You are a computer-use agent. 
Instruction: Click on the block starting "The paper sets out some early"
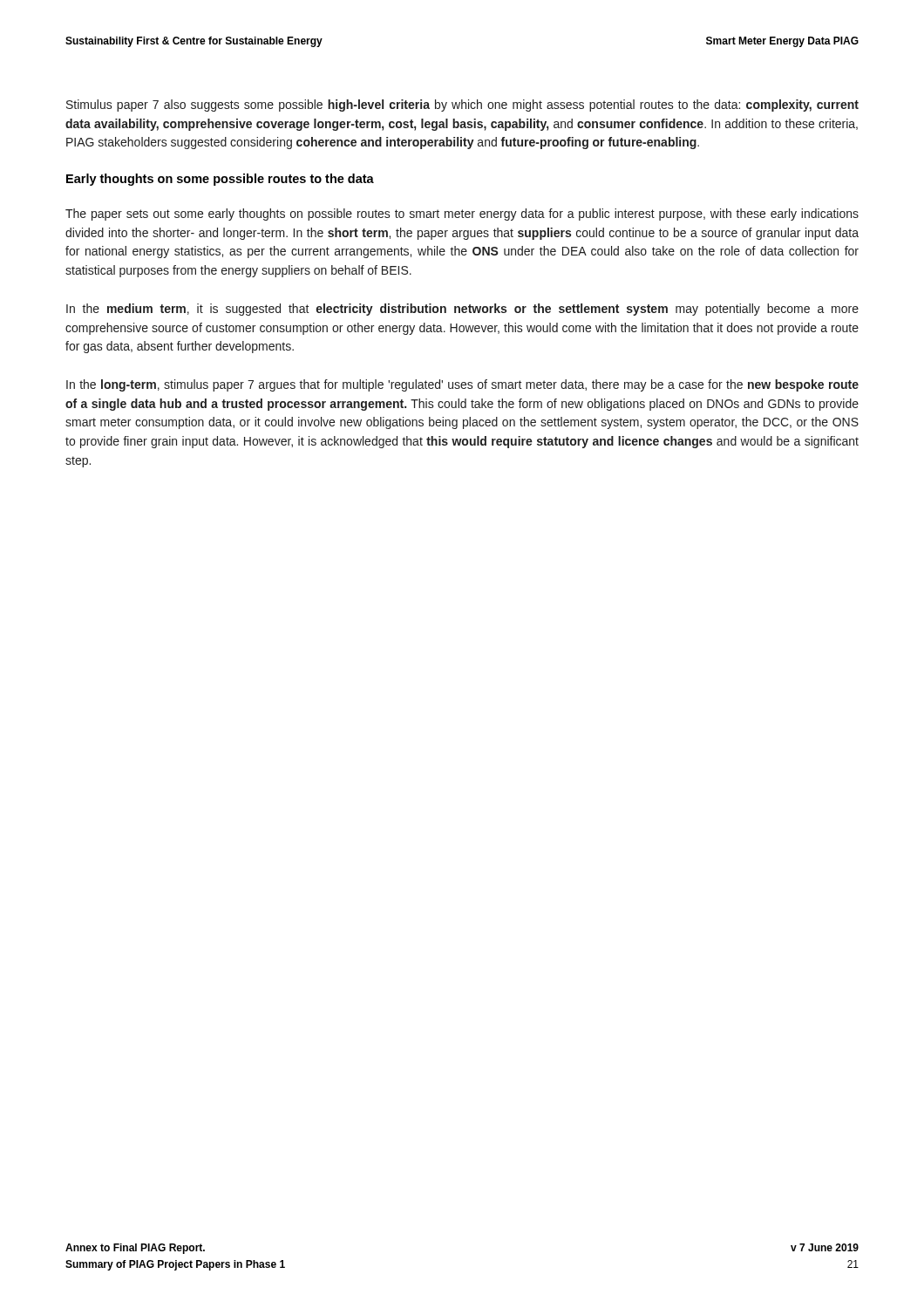pyautogui.click(x=462, y=242)
